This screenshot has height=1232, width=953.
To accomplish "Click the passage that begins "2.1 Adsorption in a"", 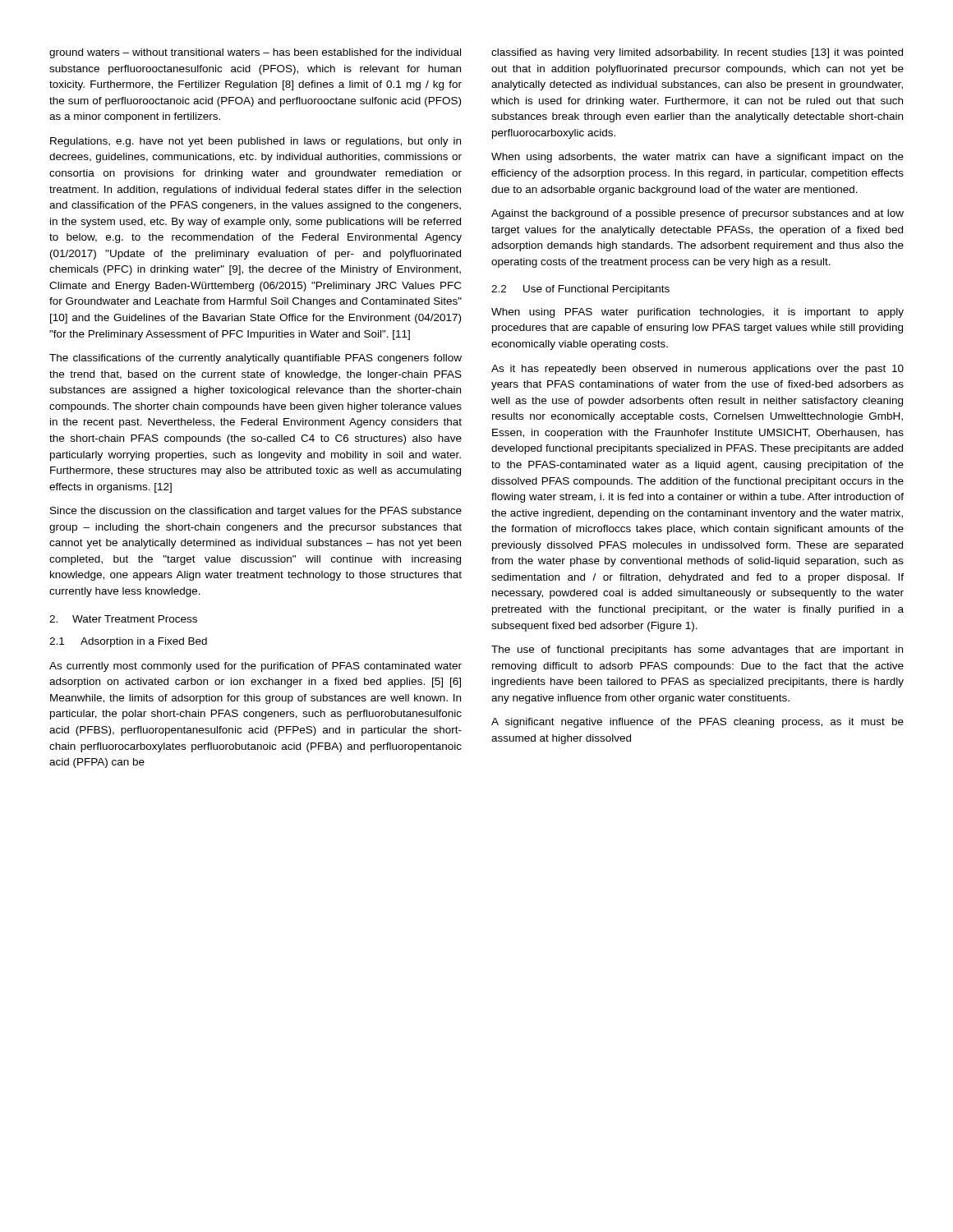I will click(x=128, y=642).
